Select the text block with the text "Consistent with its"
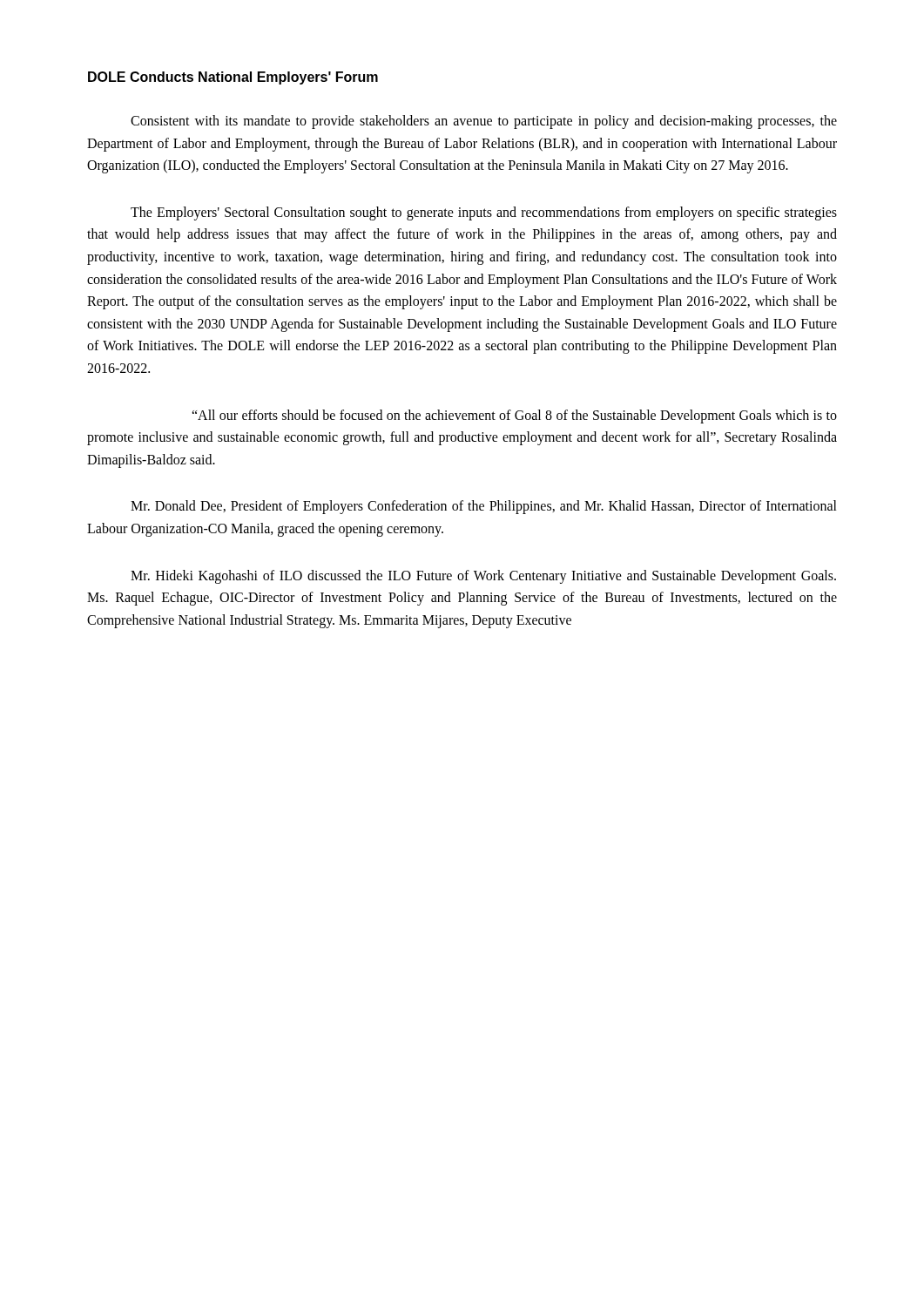 (x=462, y=143)
